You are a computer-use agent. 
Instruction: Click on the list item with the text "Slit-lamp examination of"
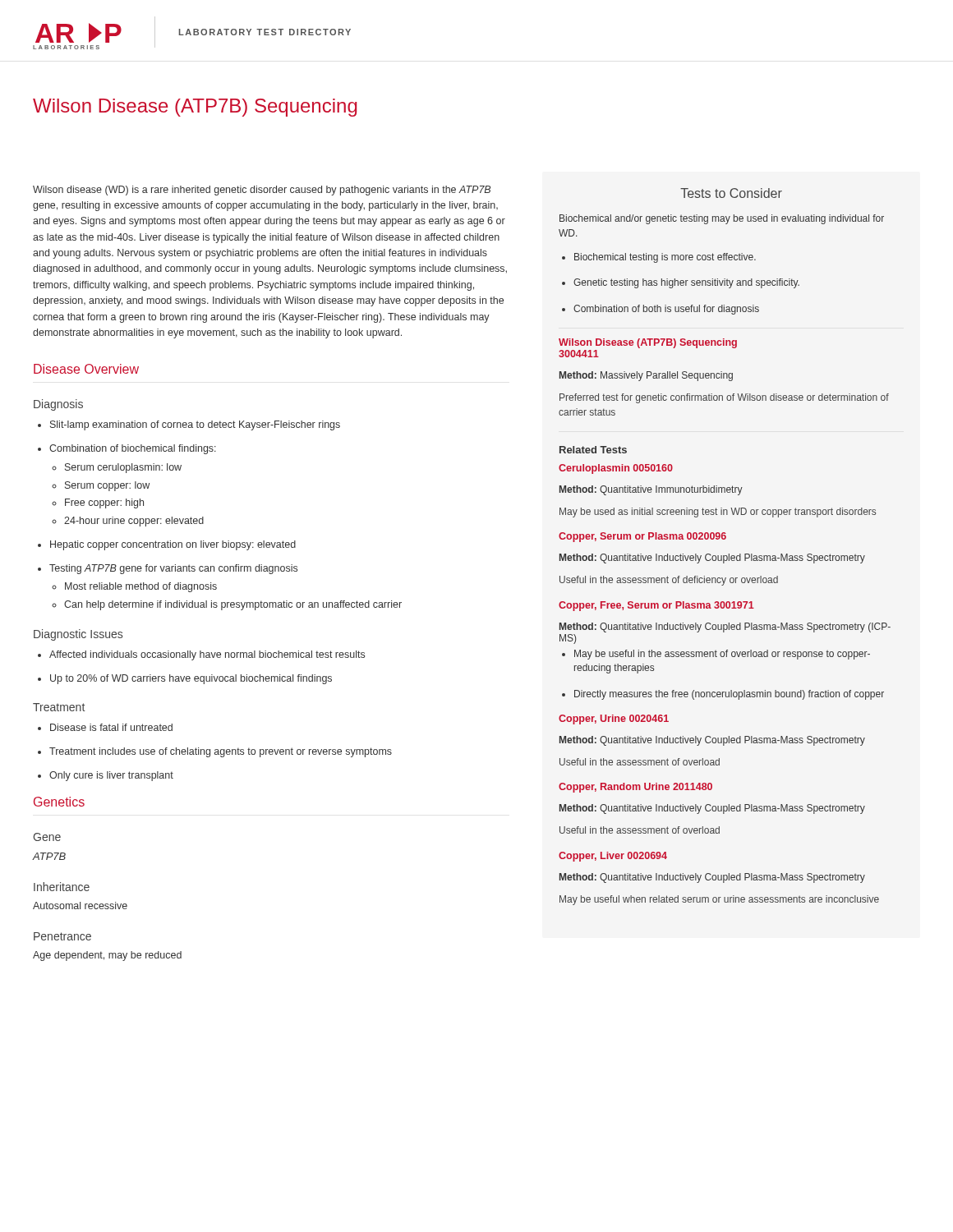pos(271,425)
